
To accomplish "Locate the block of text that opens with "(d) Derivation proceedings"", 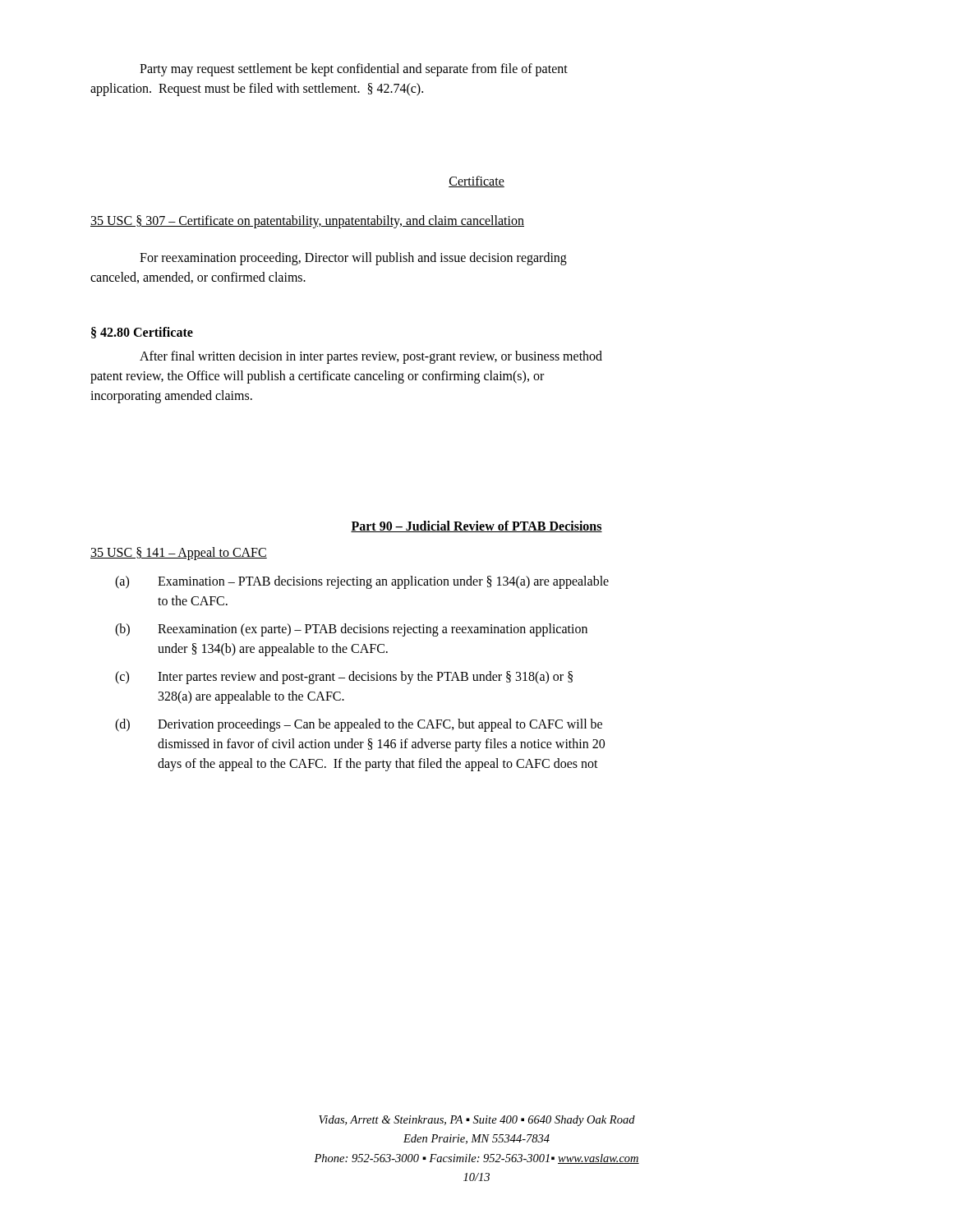I will coord(476,744).
